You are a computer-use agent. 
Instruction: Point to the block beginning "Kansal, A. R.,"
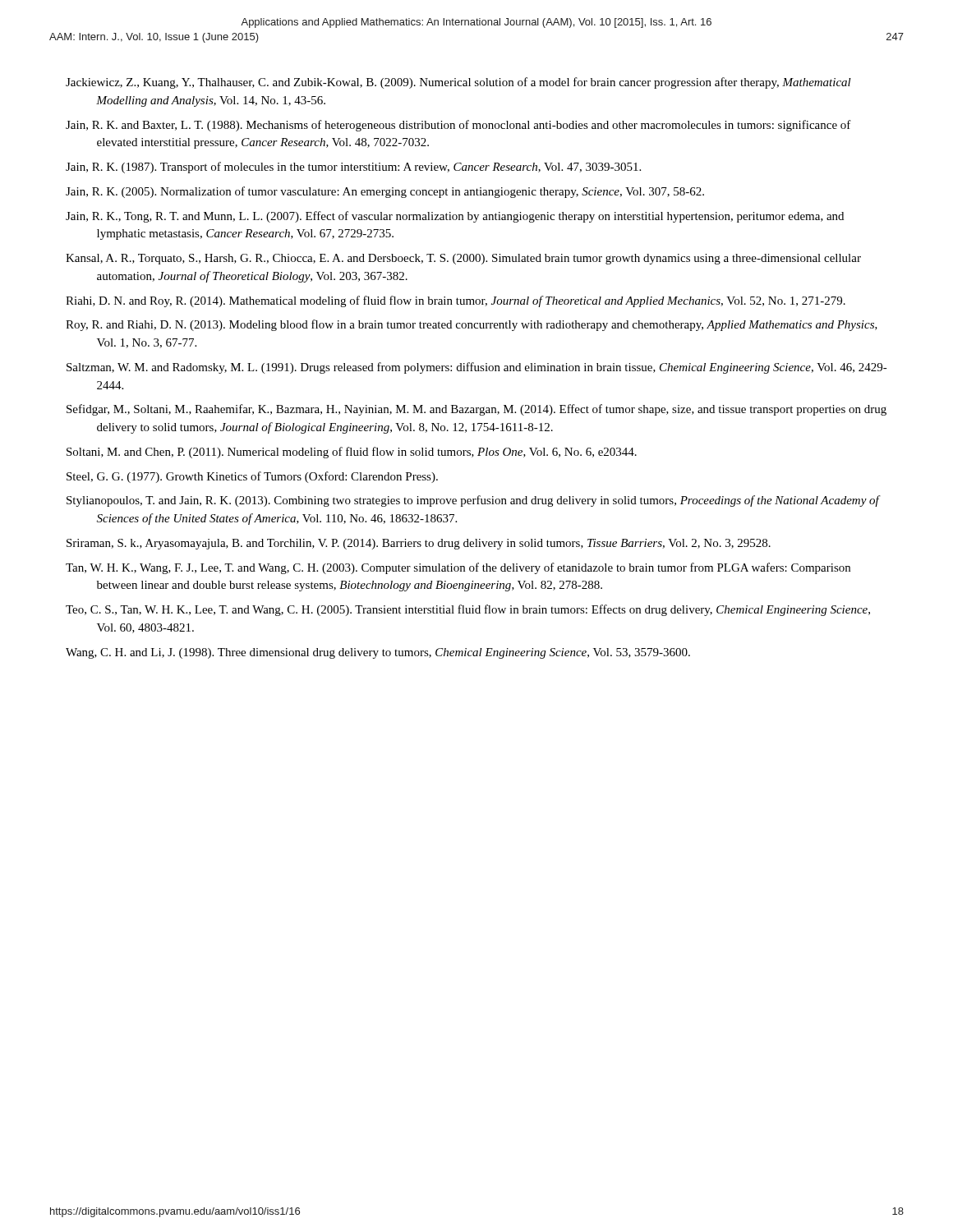point(463,267)
